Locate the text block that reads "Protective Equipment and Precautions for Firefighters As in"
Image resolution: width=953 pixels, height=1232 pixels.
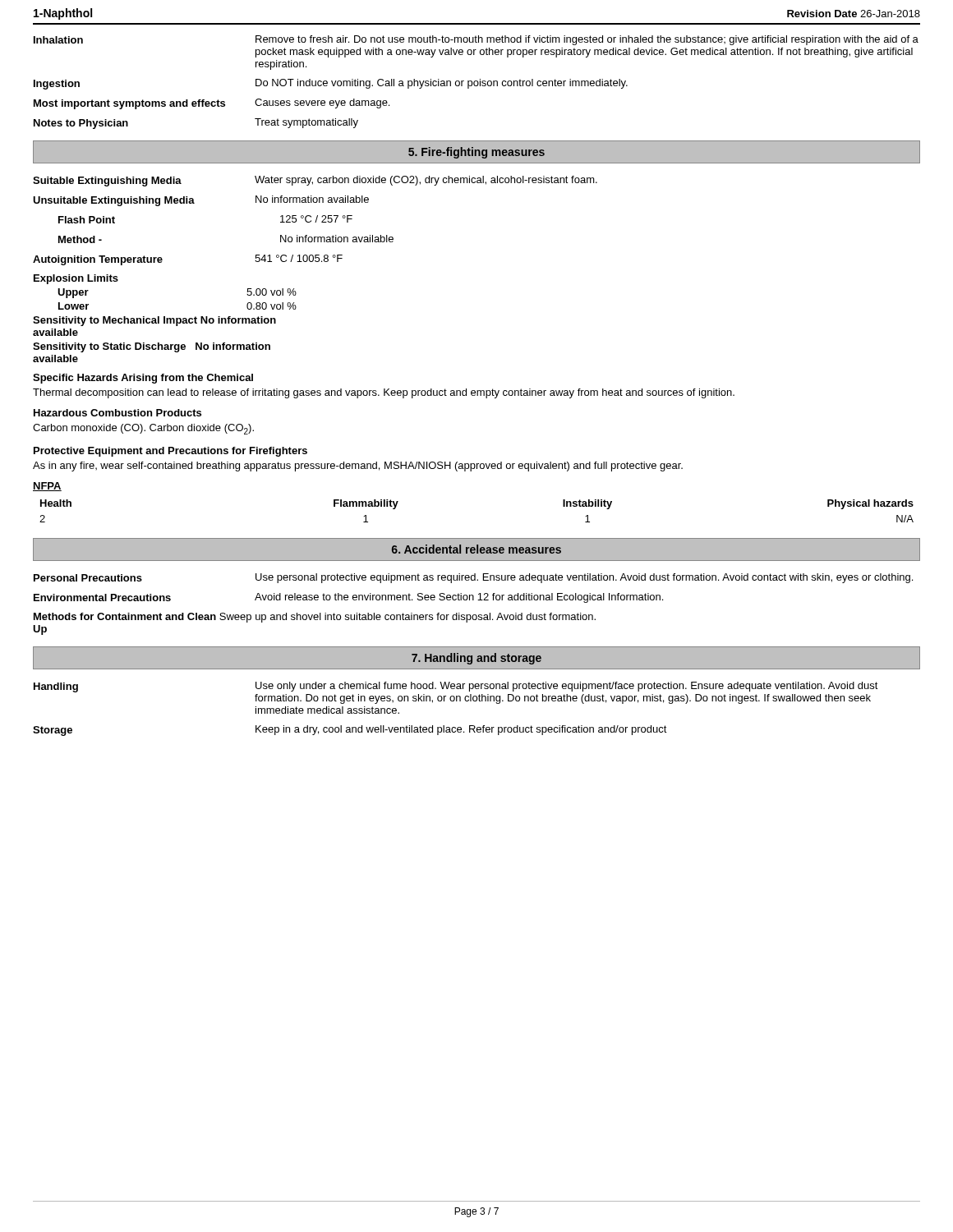(476, 458)
